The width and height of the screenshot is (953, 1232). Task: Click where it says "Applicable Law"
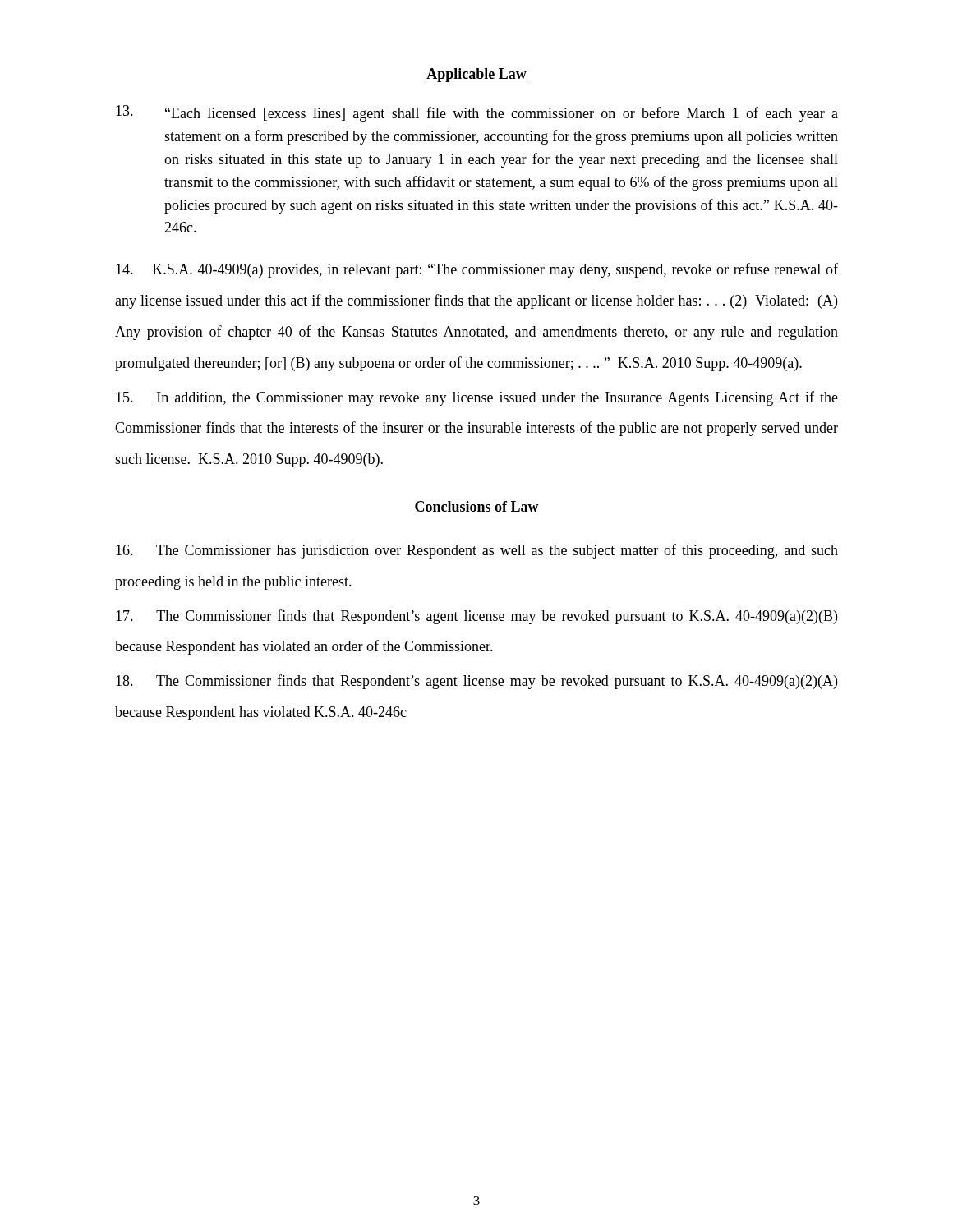click(x=476, y=74)
